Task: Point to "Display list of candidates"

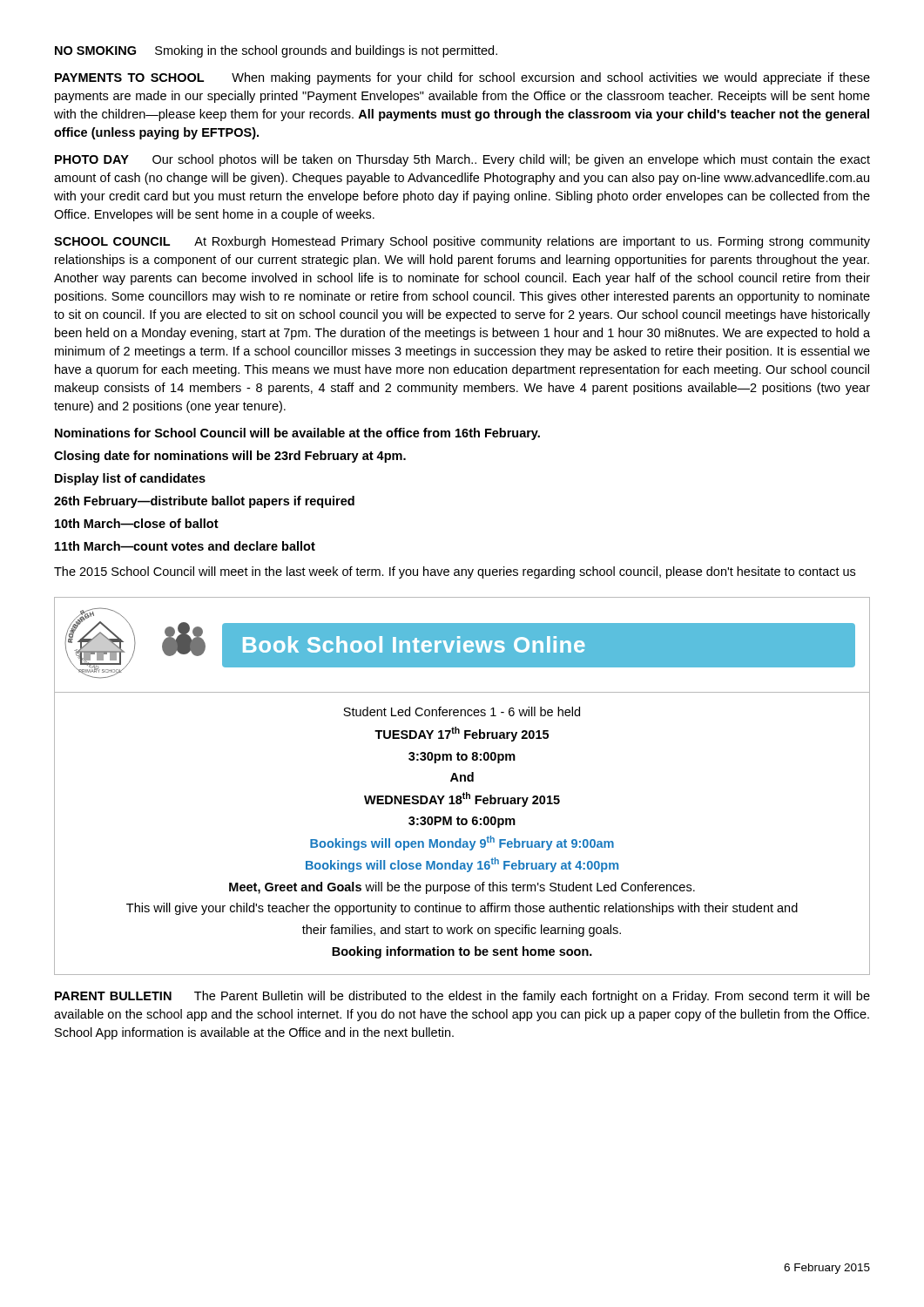Action: [130, 479]
